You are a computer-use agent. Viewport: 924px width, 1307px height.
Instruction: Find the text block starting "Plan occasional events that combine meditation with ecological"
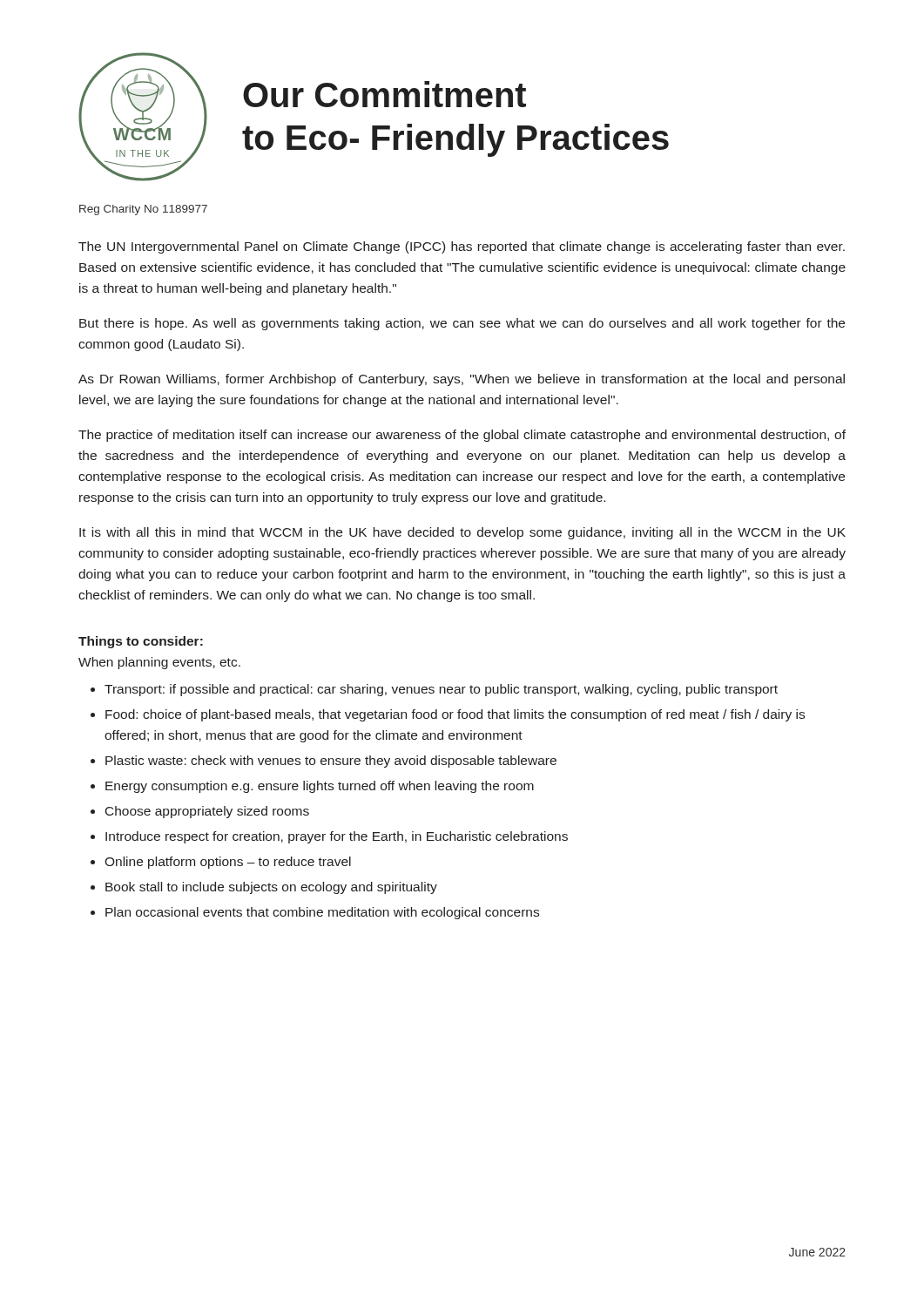tap(322, 912)
